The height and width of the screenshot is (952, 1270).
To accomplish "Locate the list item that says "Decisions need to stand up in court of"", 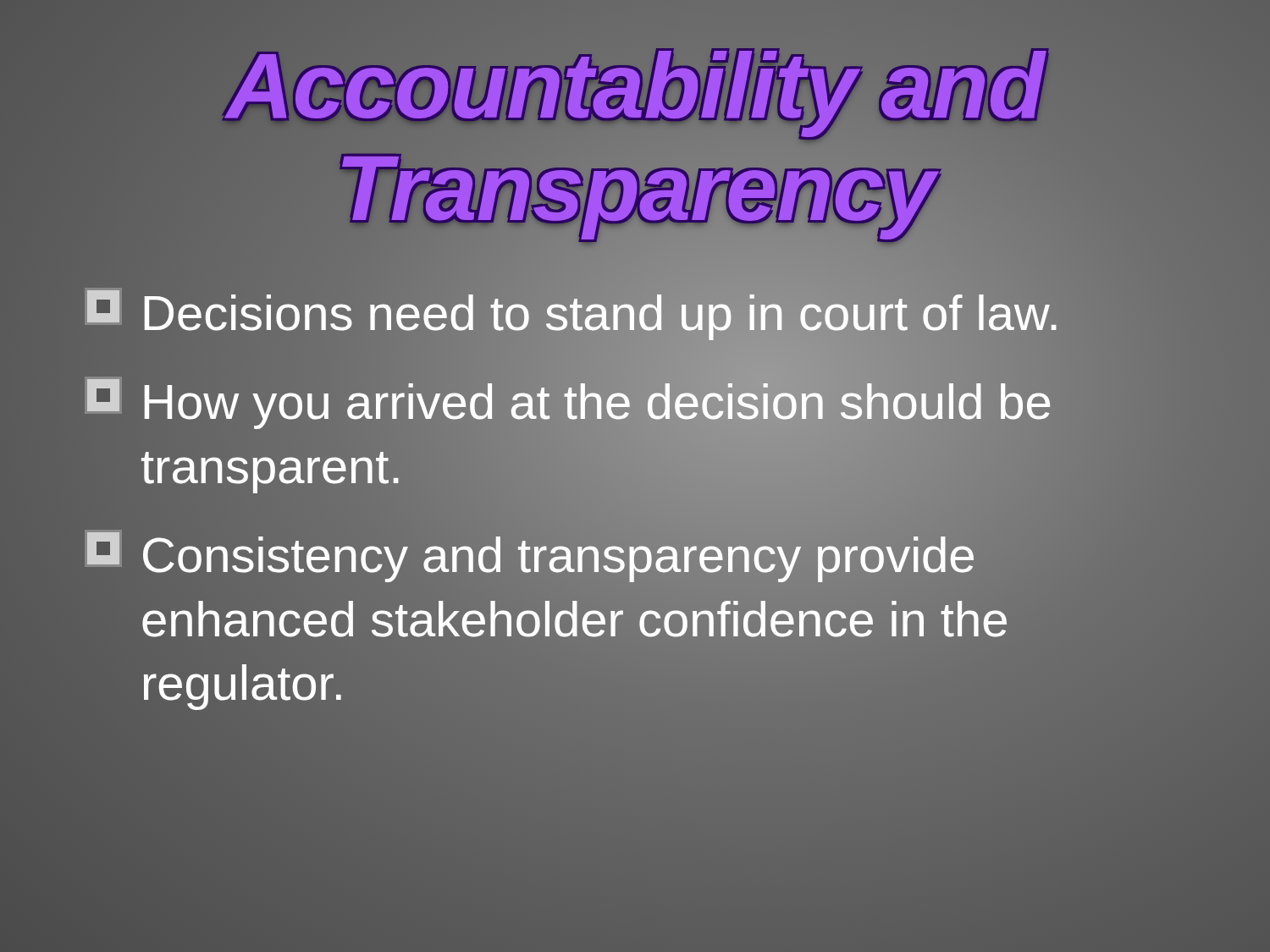I will (x=573, y=313).
